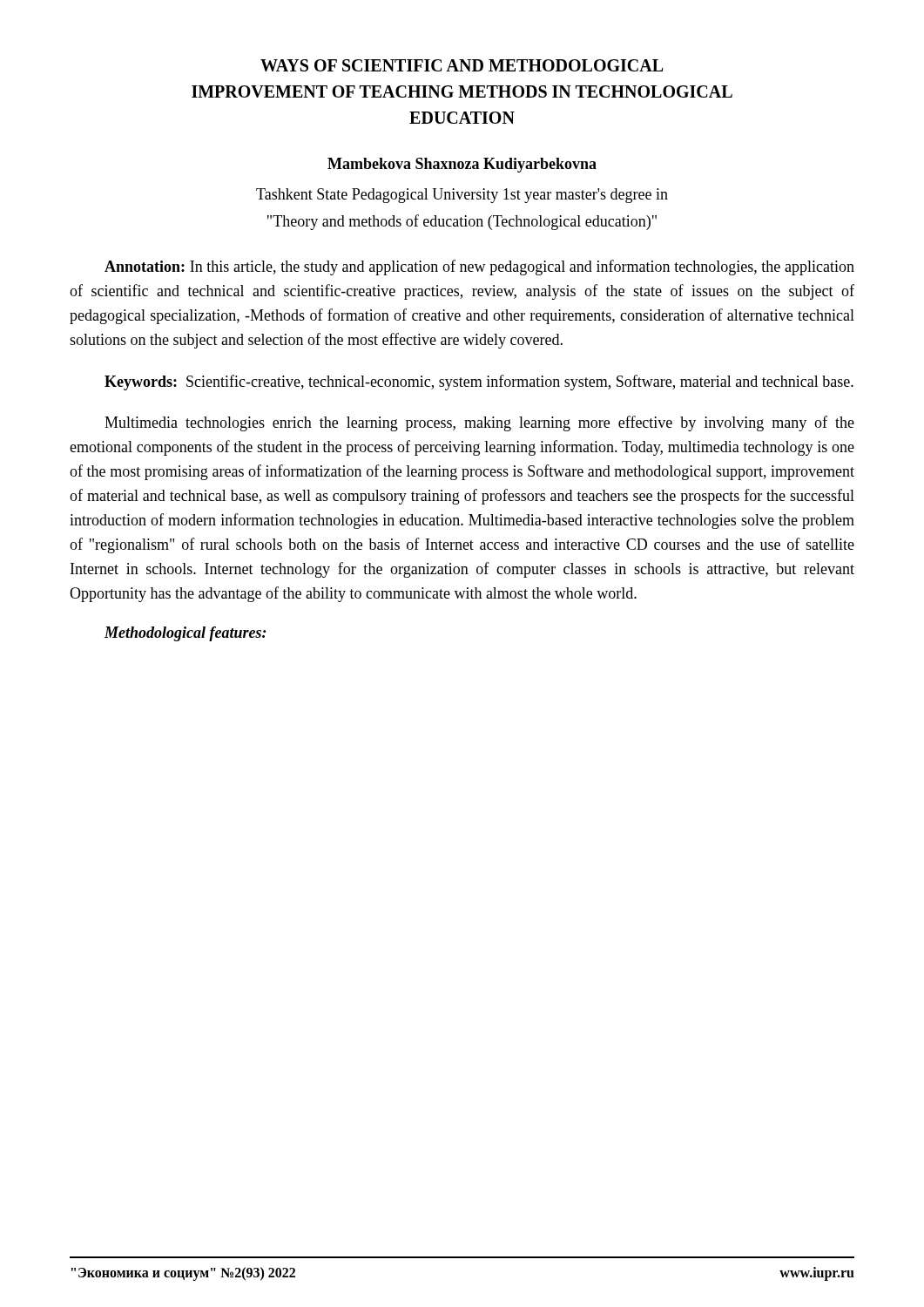Click on the text block that says "Multimedia technologies enrich the learning process, making"
Image resolution: width=924 pixels, height=1307 pixels.
tap(462, 508)
